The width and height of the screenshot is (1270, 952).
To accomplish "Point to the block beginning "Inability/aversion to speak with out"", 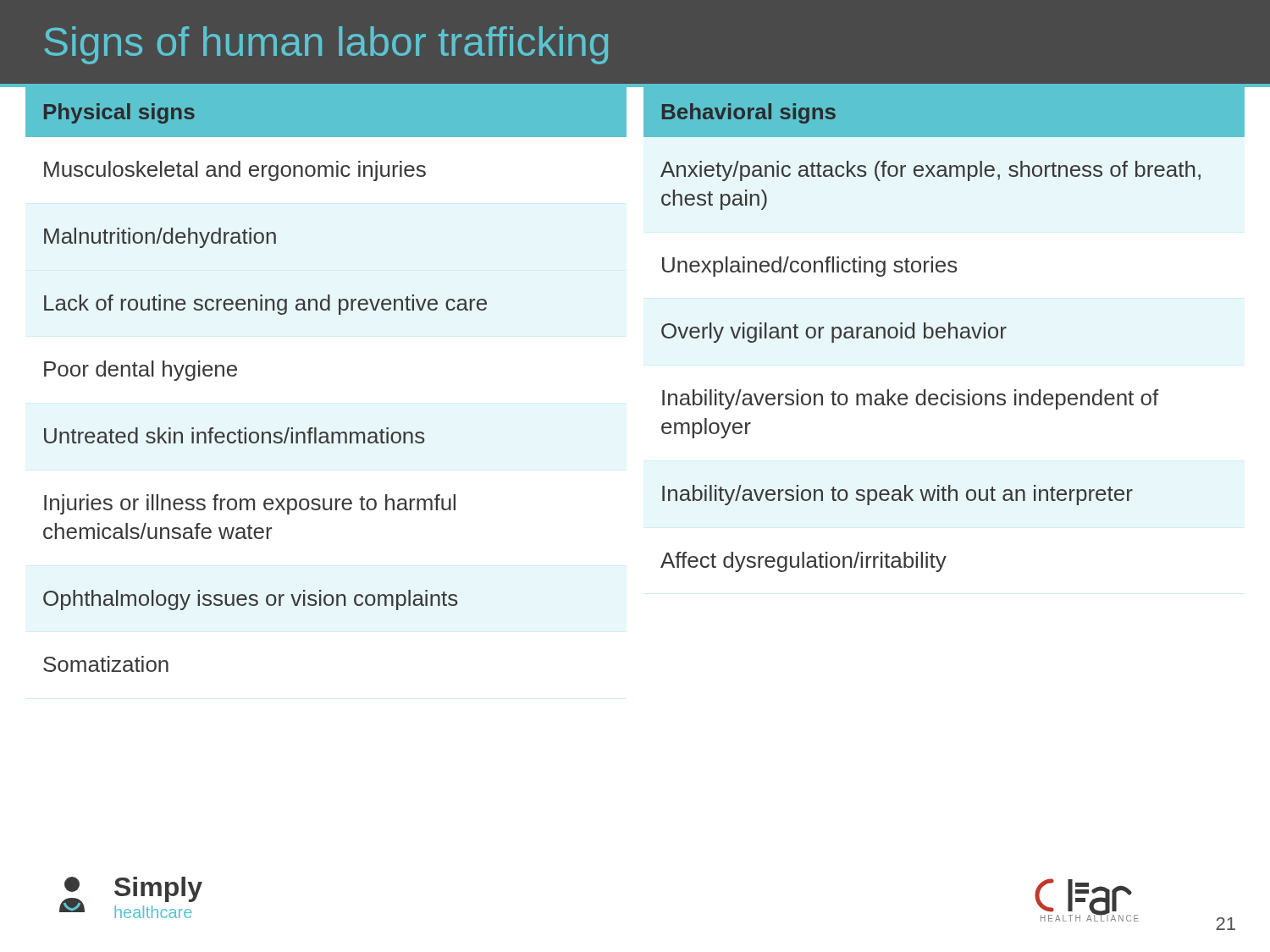I will click(897, 493).
